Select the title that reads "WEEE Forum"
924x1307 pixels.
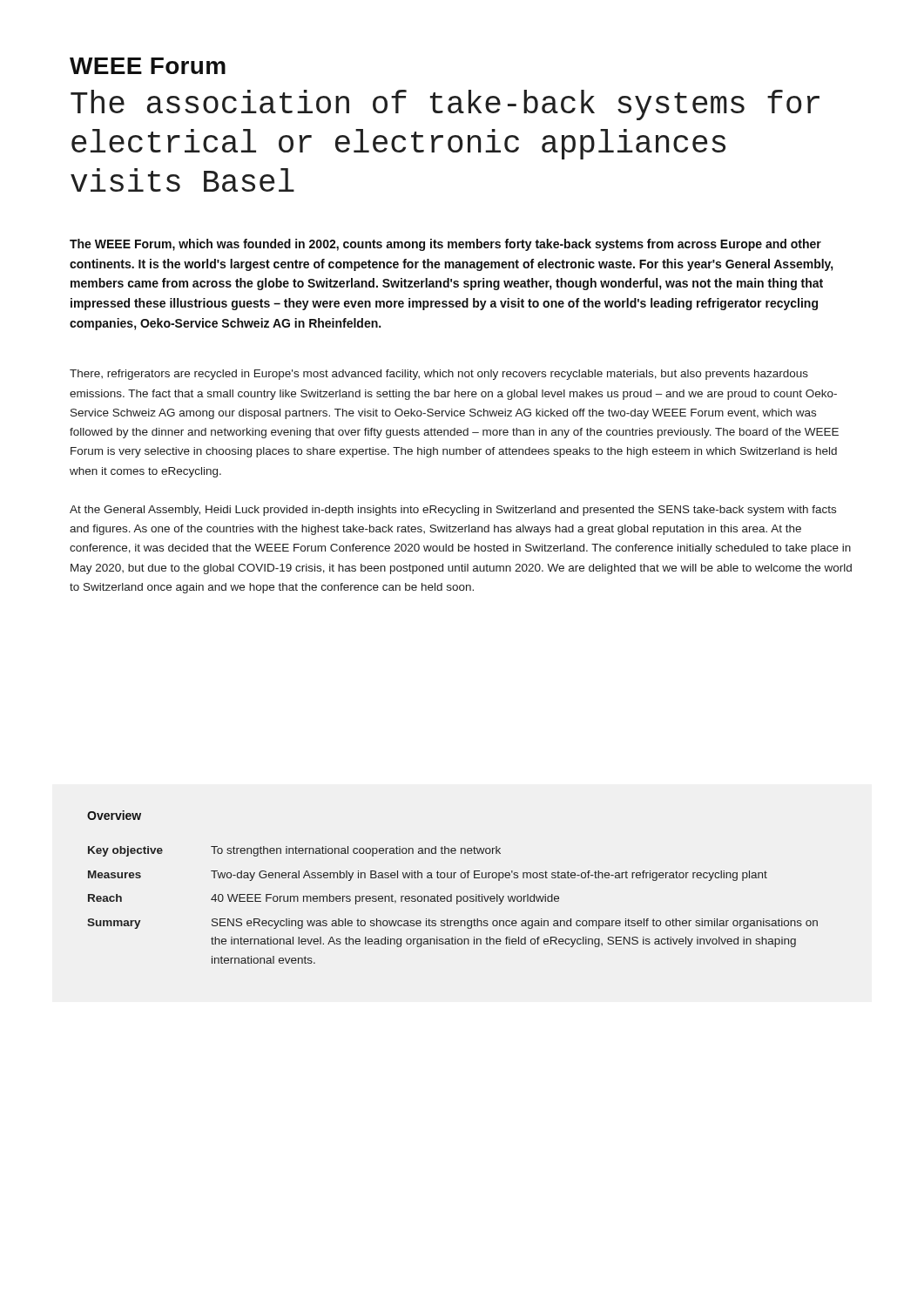pyautogui.click(x=148, y=66)
